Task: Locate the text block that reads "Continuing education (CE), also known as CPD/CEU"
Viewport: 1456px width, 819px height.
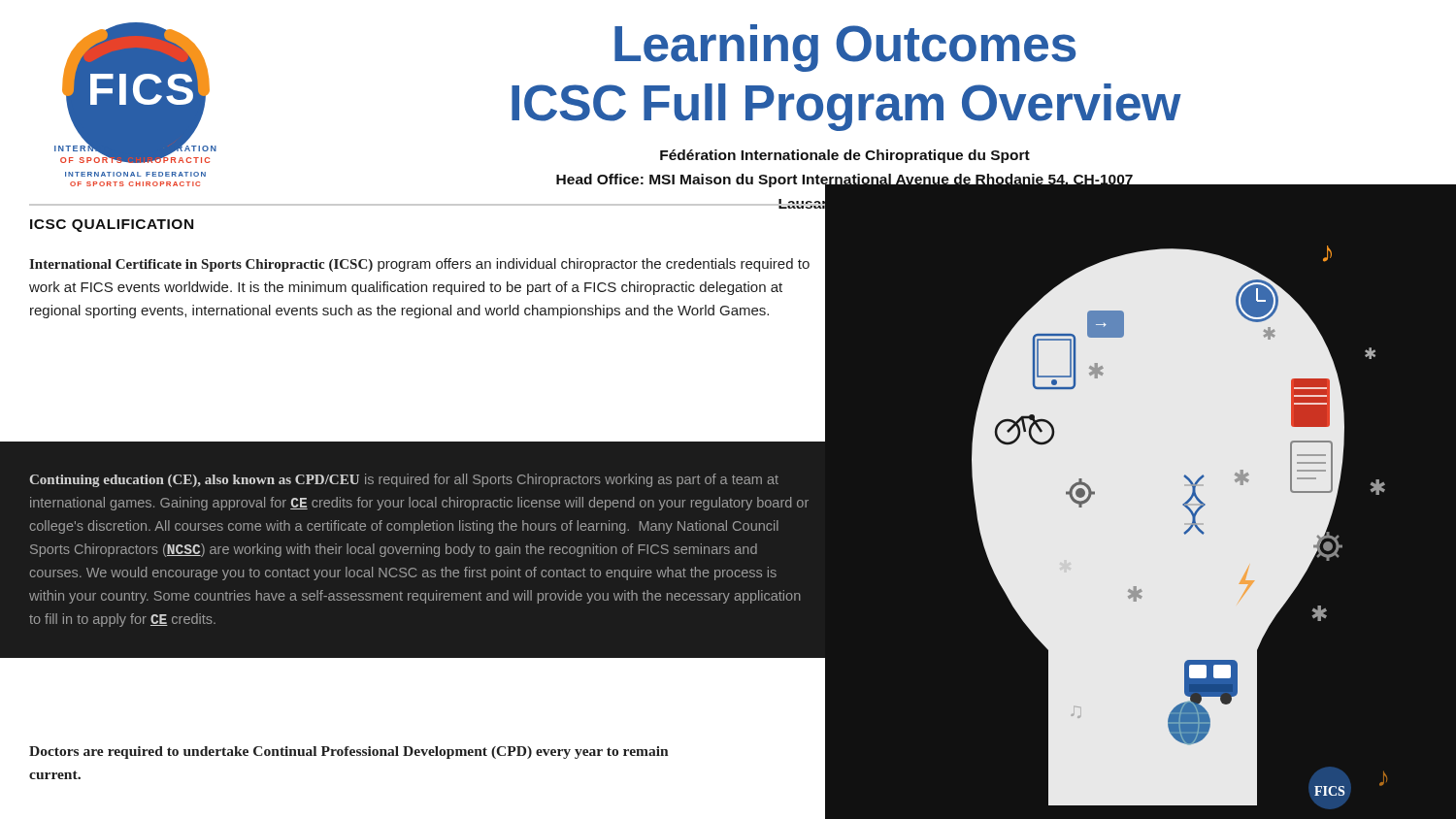Action: click(419, 549)
